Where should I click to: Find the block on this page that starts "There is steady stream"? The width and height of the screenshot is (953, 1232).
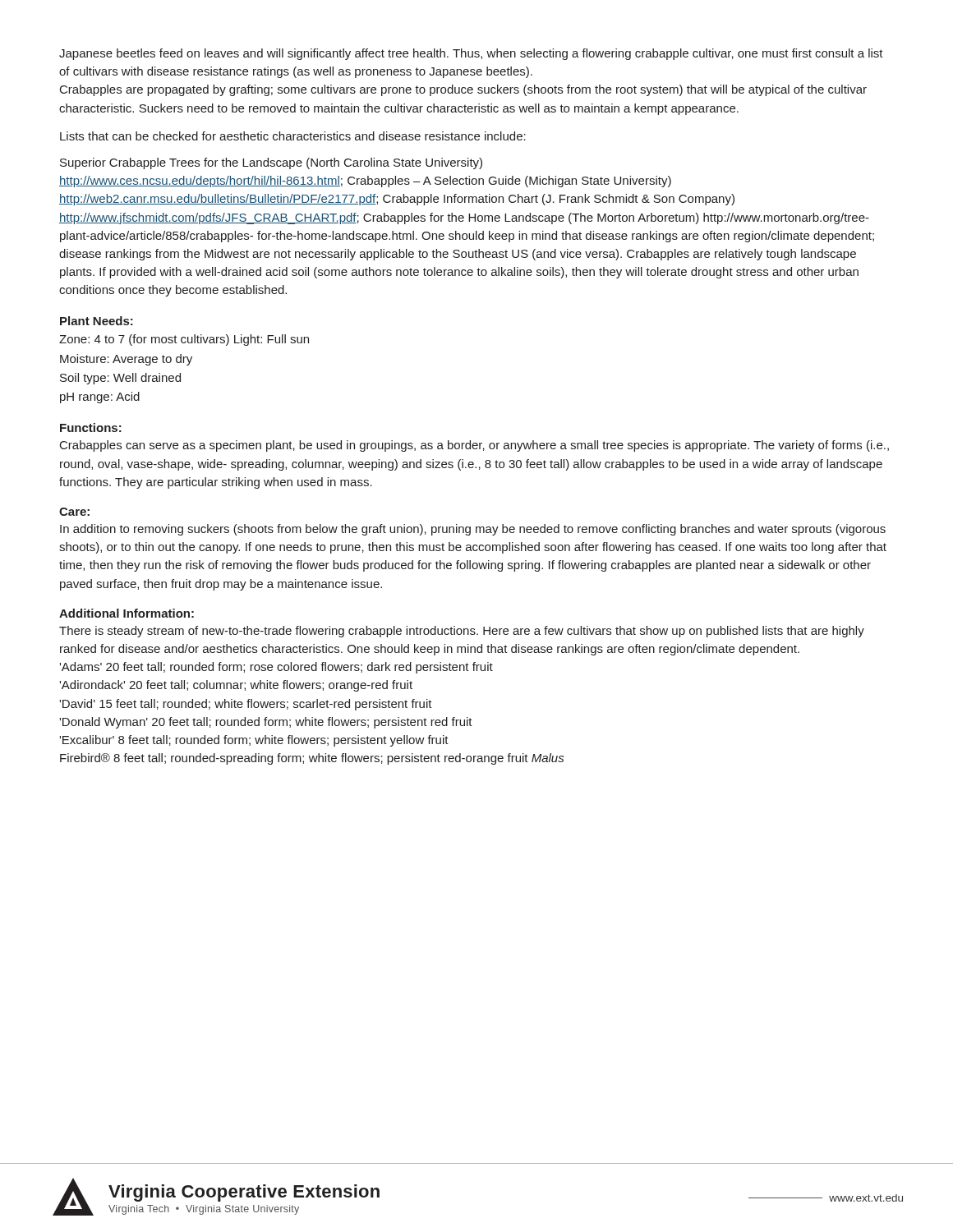pos(462,632)
